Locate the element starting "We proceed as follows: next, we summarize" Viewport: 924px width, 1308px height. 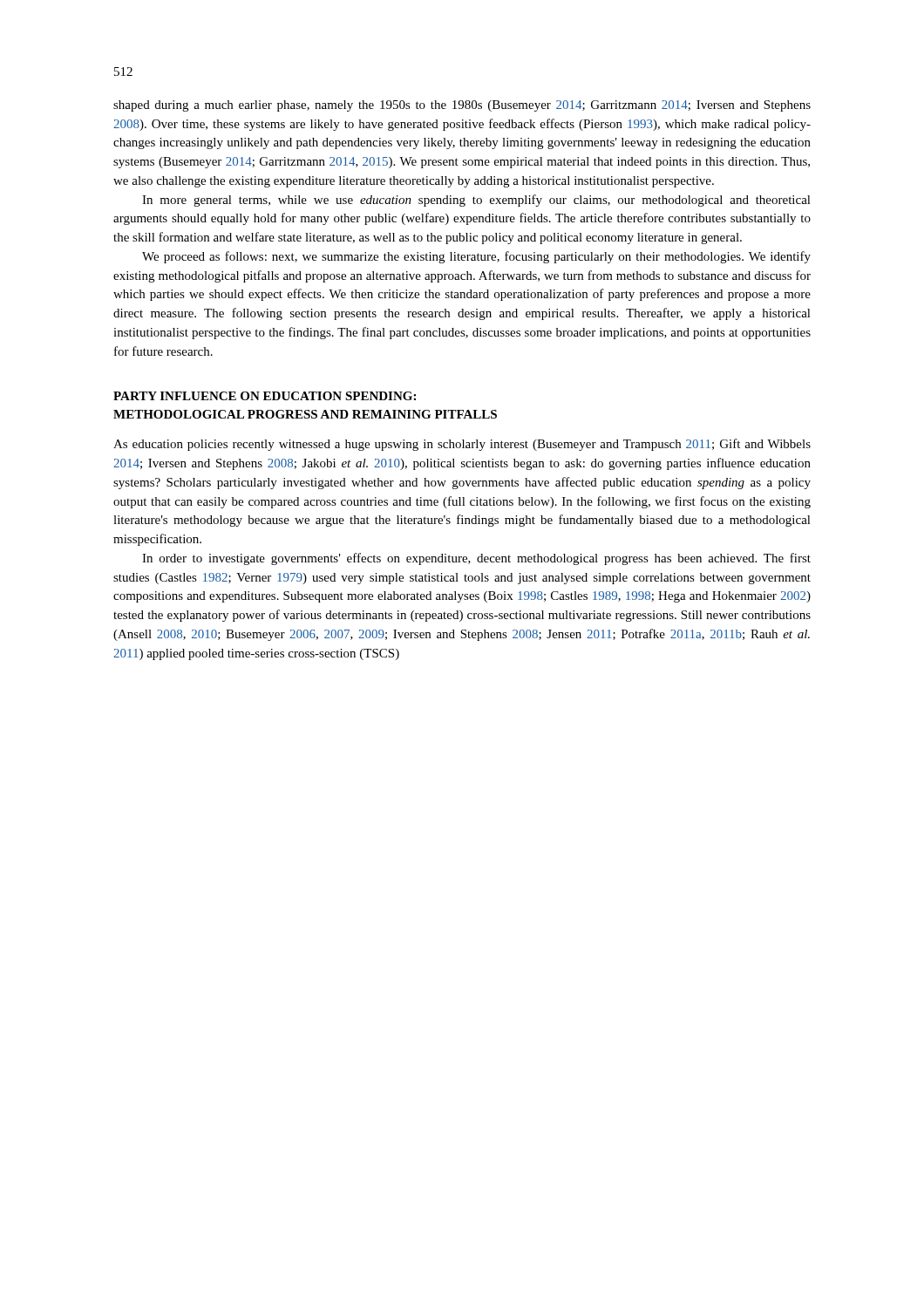[462, 304]
